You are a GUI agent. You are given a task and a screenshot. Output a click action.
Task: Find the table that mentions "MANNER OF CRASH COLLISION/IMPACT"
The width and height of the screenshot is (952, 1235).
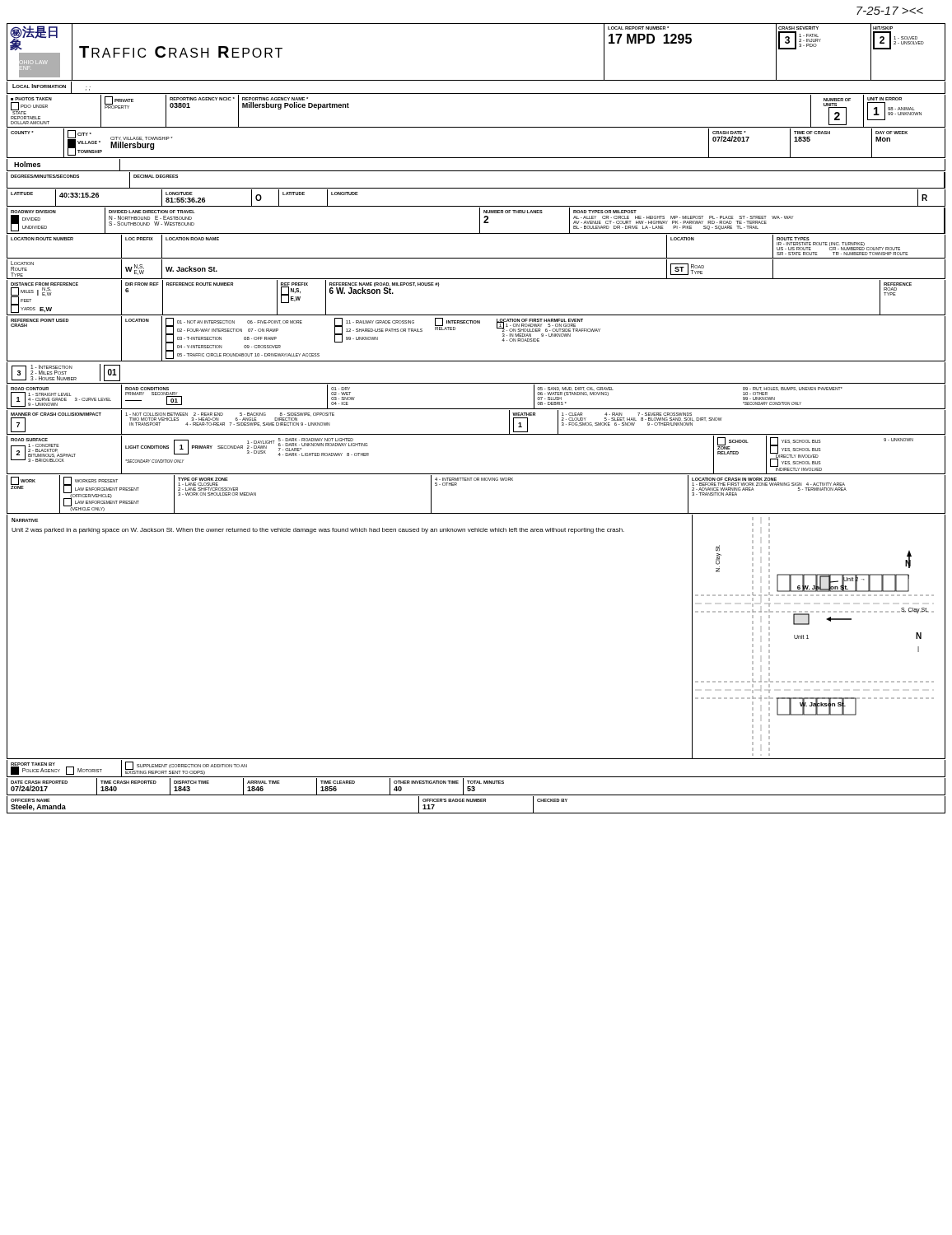[476, 423]
